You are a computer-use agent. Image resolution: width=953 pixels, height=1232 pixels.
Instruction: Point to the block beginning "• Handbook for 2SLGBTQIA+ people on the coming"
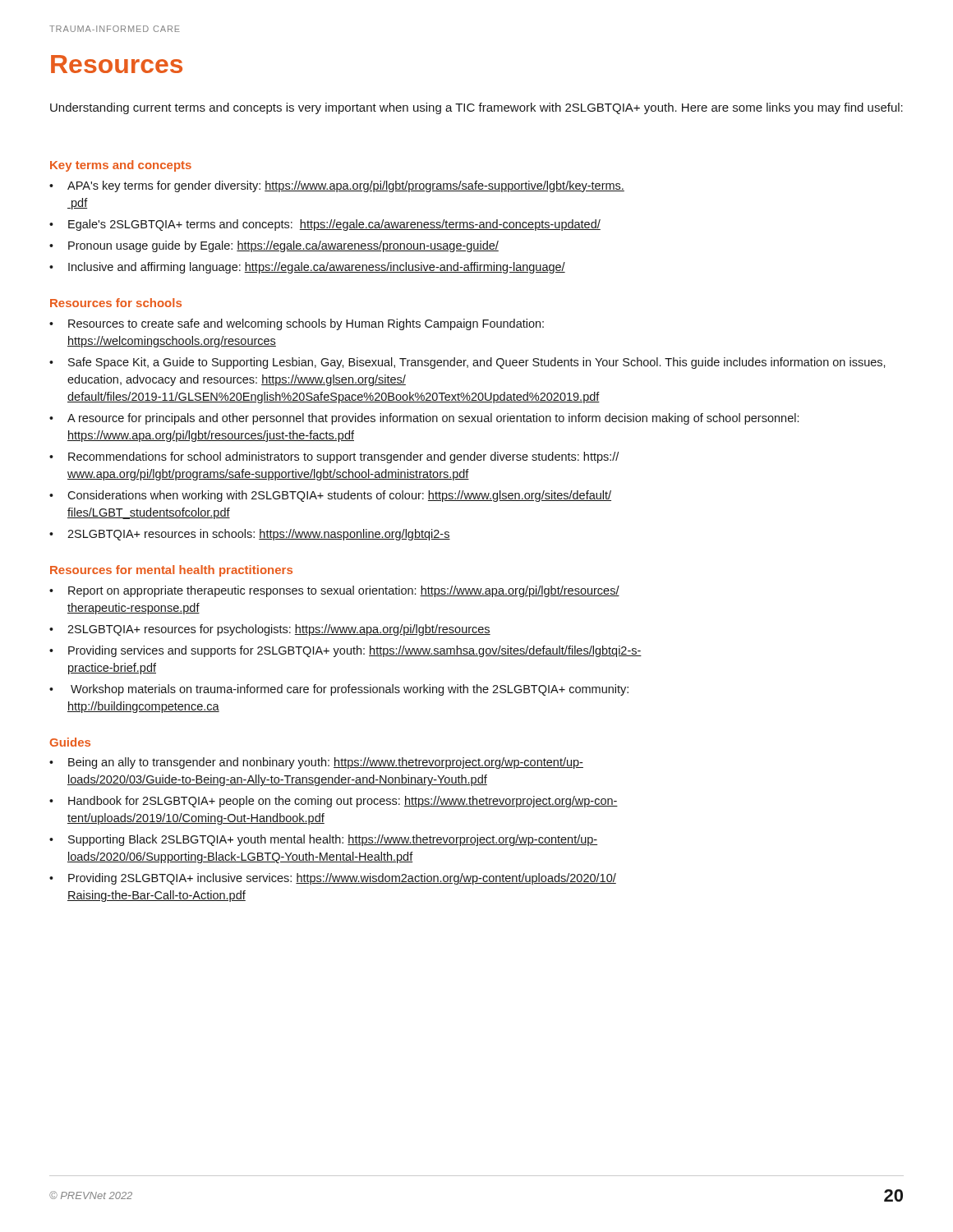476,810
